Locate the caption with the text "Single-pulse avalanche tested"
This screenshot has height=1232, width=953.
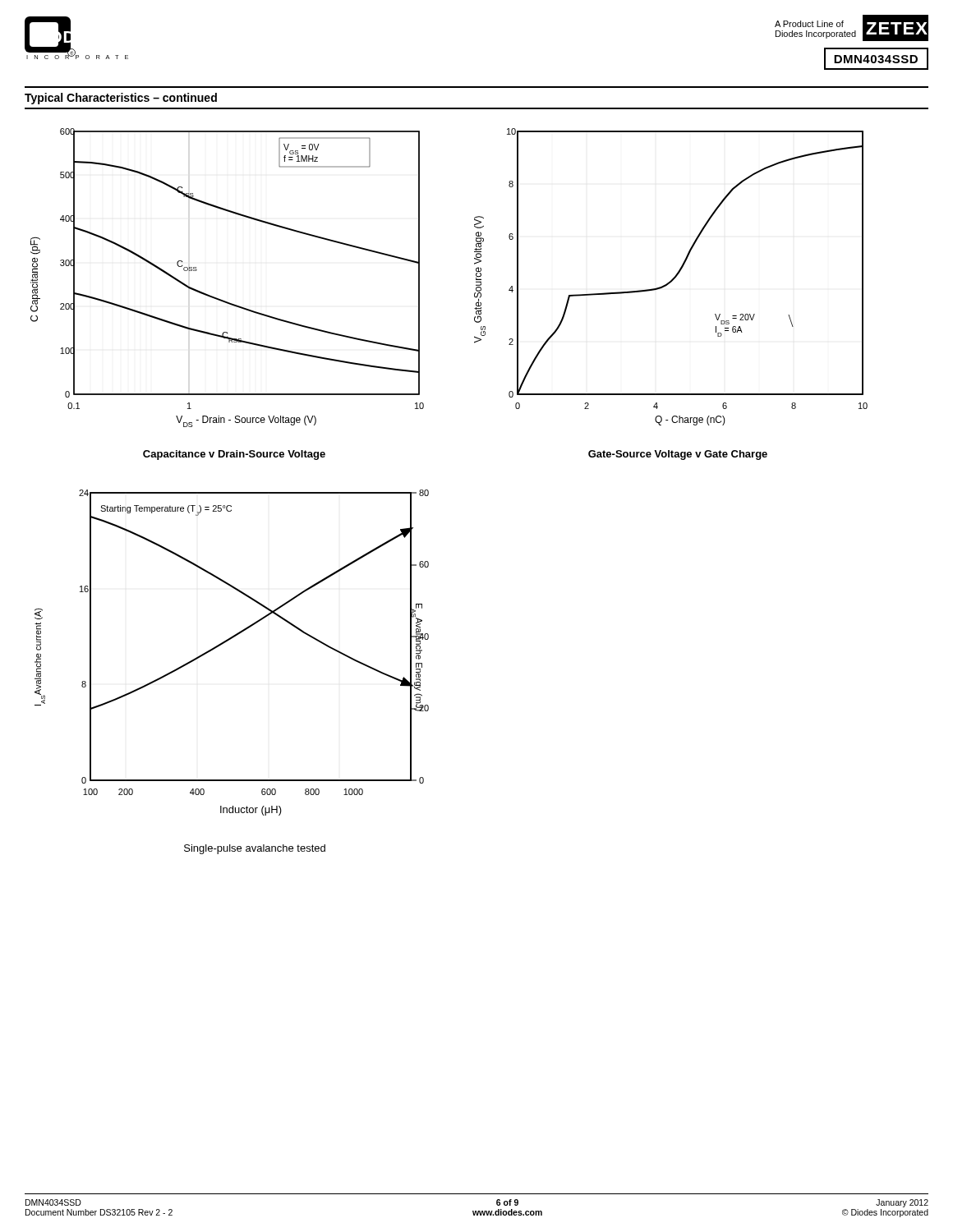click(x=255, y=848)
